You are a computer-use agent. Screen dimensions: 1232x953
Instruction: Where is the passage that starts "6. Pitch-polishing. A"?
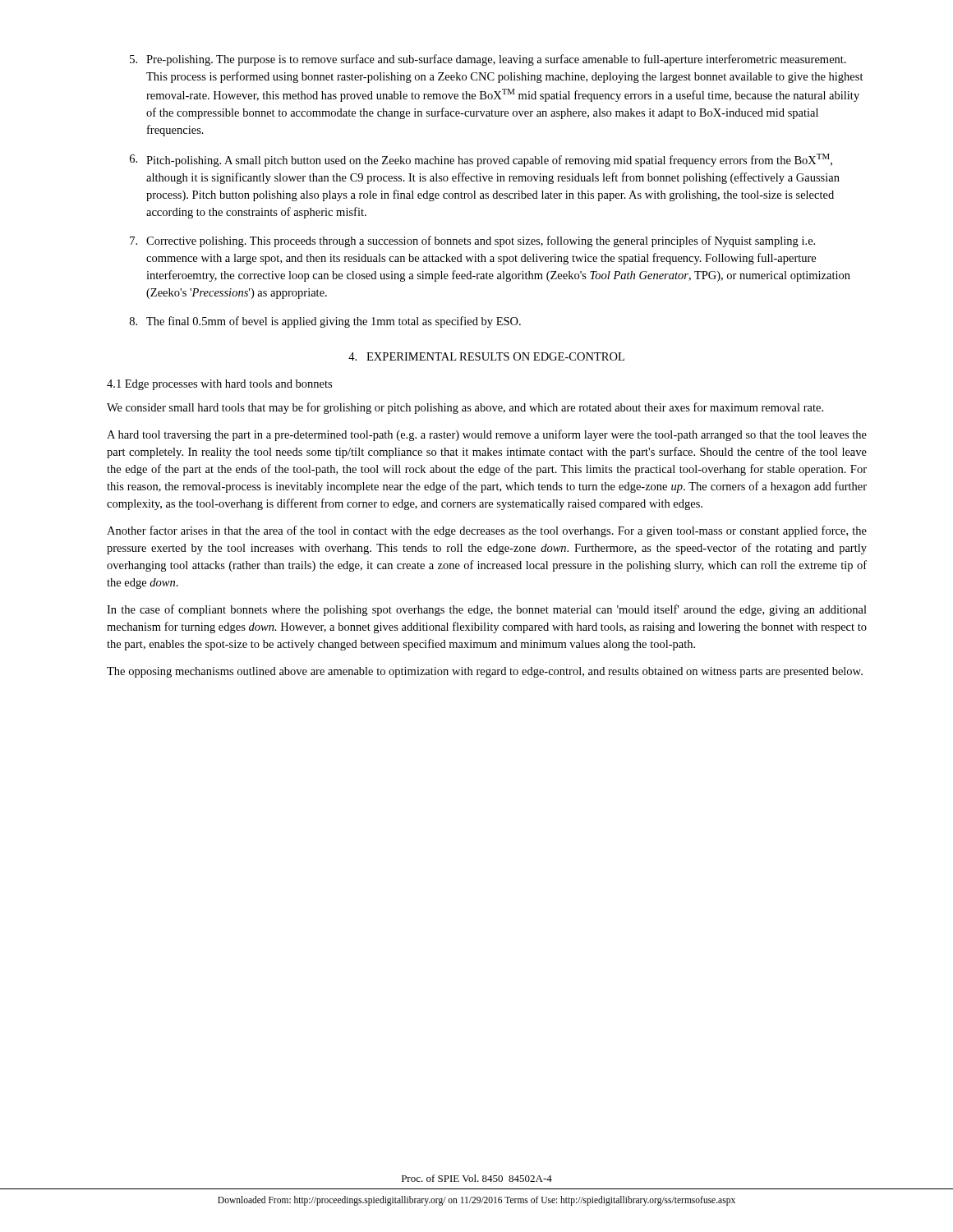point(487,185)
